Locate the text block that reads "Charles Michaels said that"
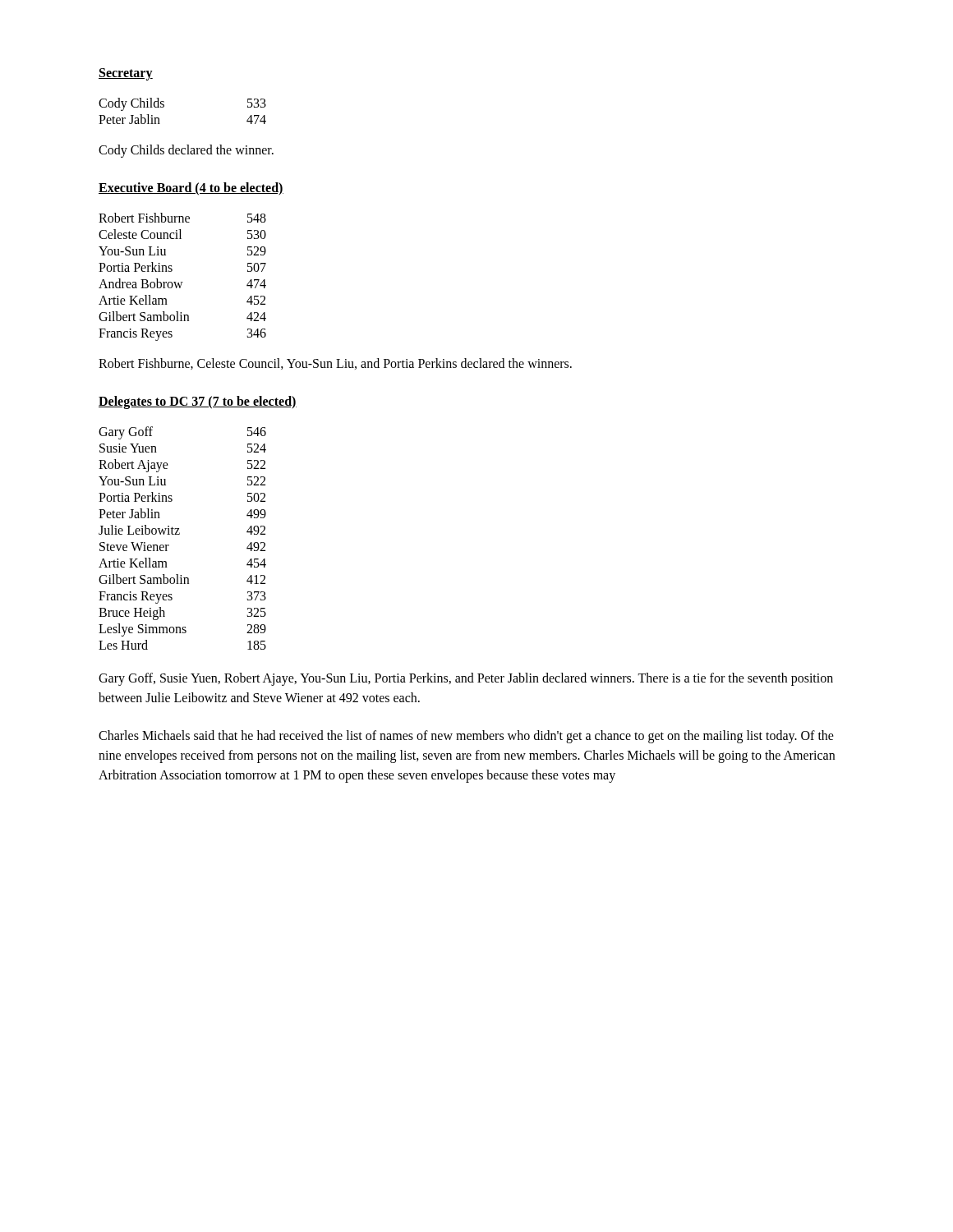953x1232 pixels. point(467,755)
